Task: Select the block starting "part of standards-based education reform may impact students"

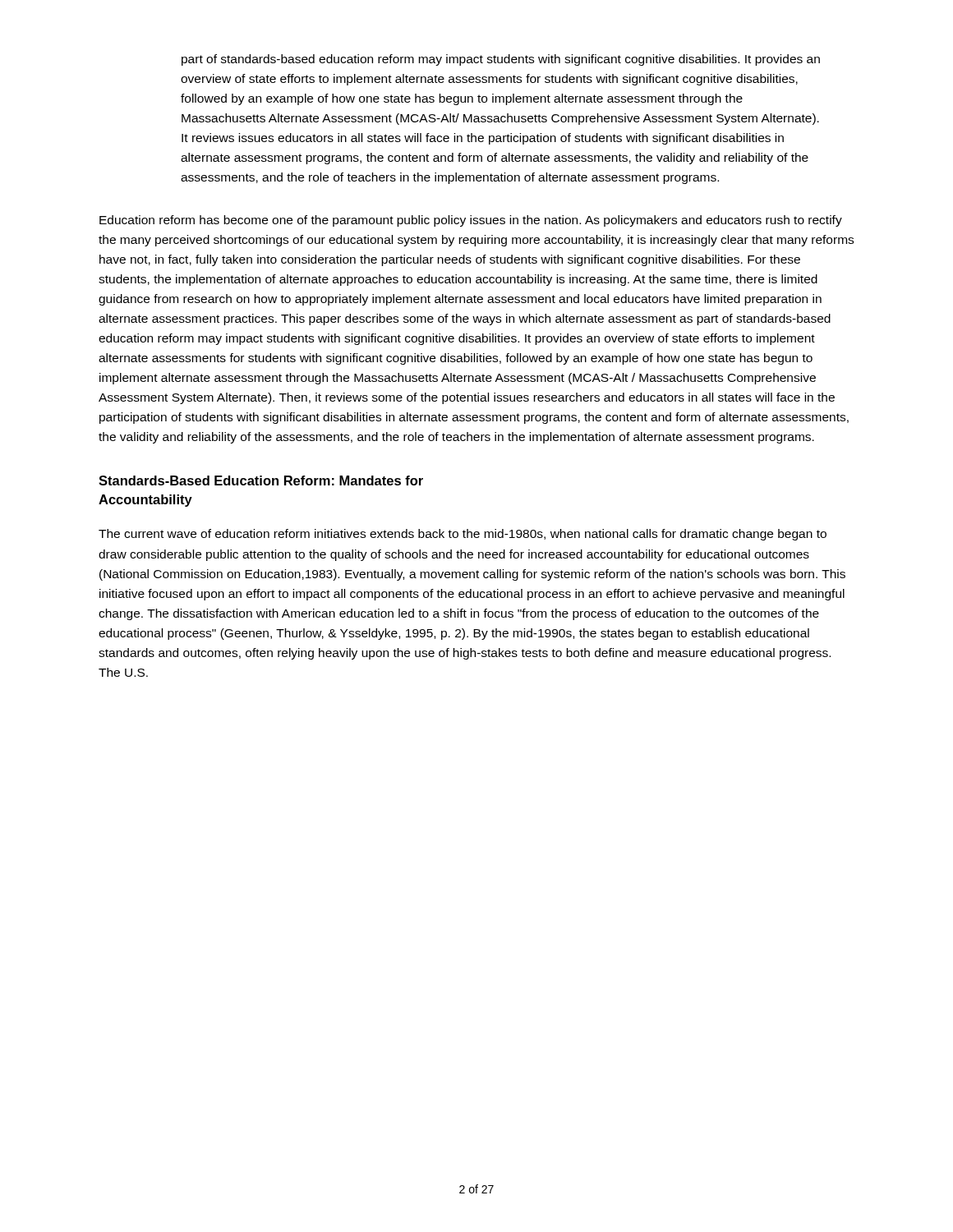Action: coord(501,118)
